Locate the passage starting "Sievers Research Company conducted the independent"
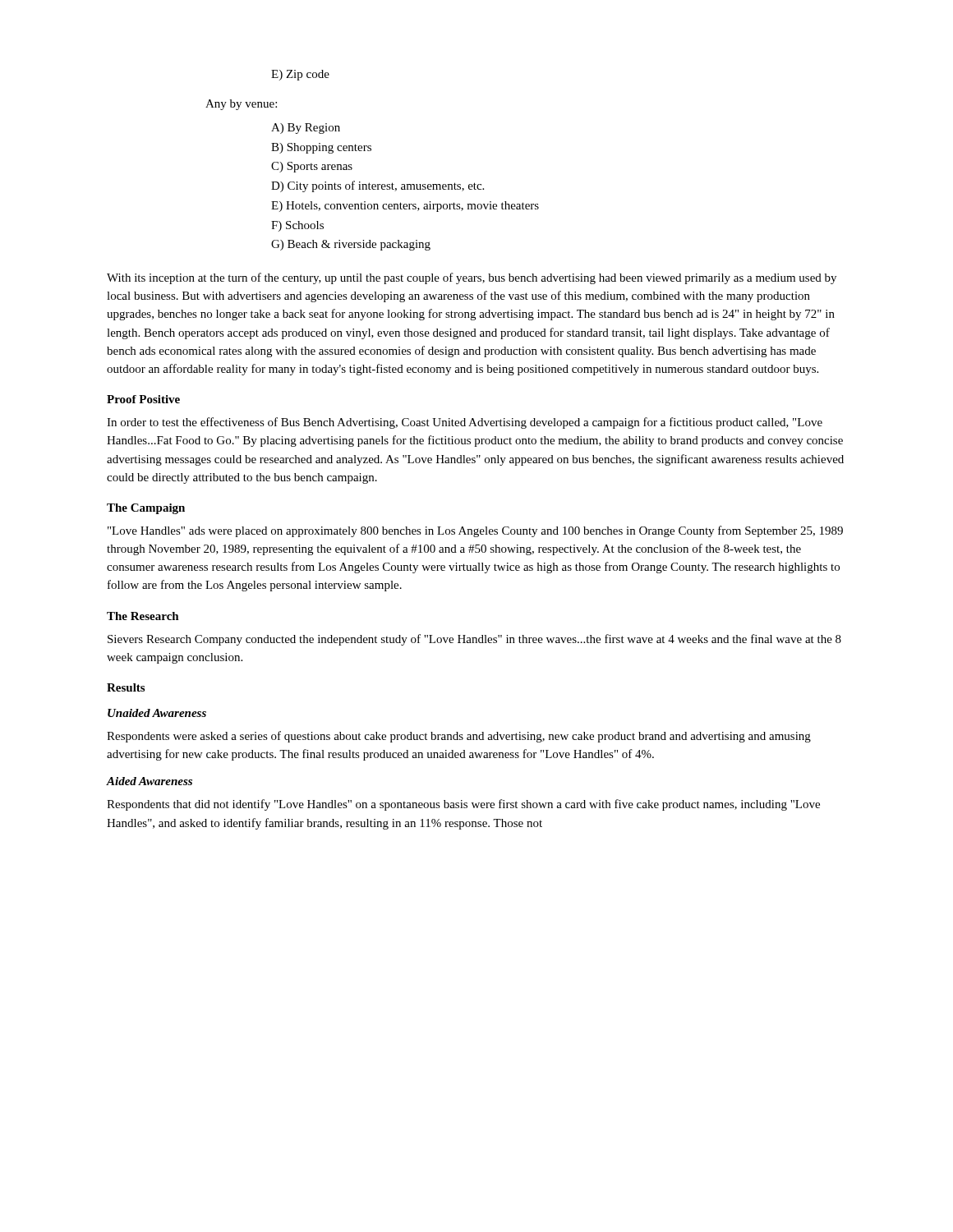Image resolution: width=953 pixels, height=1232 pixels. tap(474, 648)
